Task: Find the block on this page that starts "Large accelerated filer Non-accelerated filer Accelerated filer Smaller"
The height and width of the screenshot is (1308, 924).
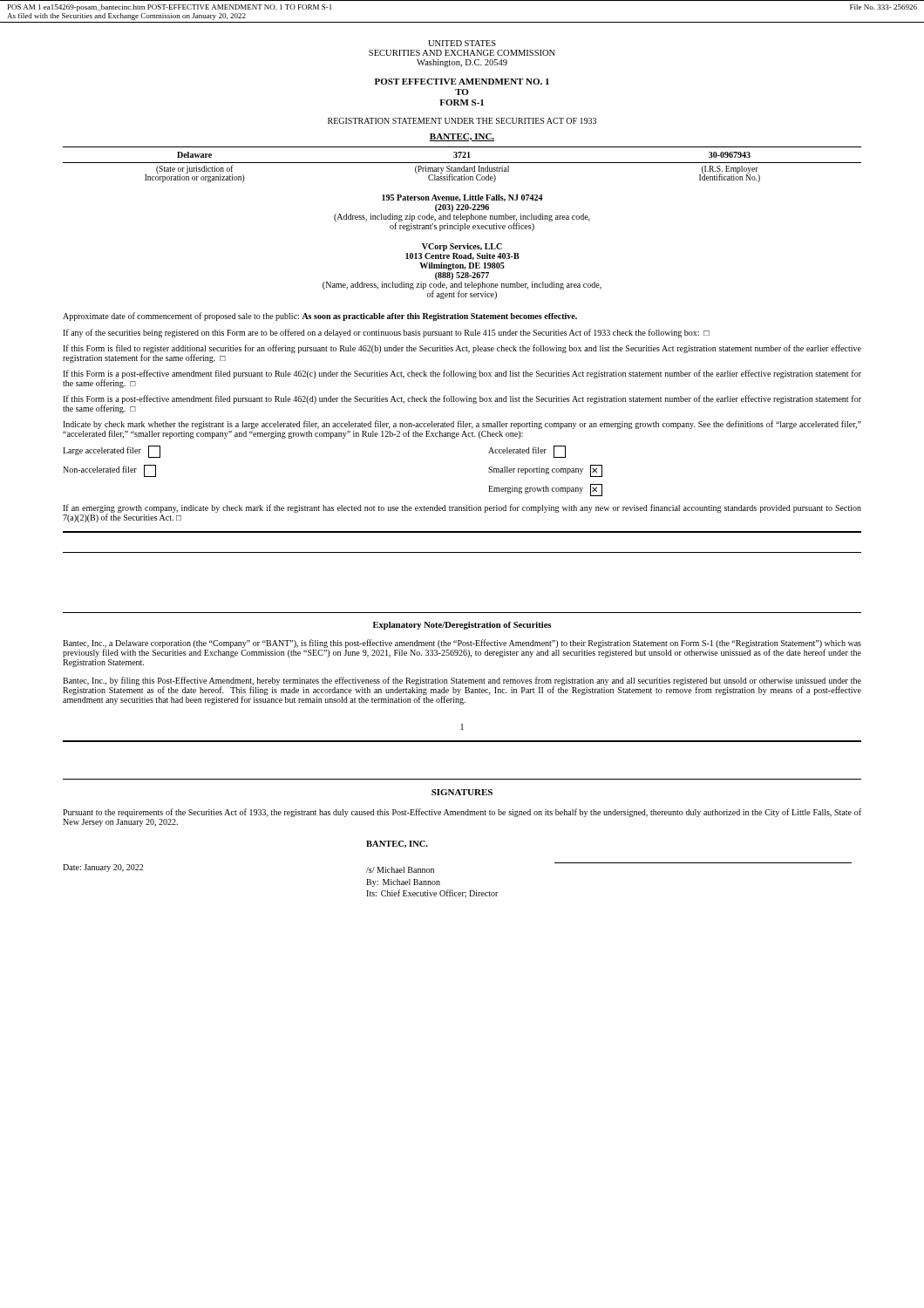Action: coord(112,451)
